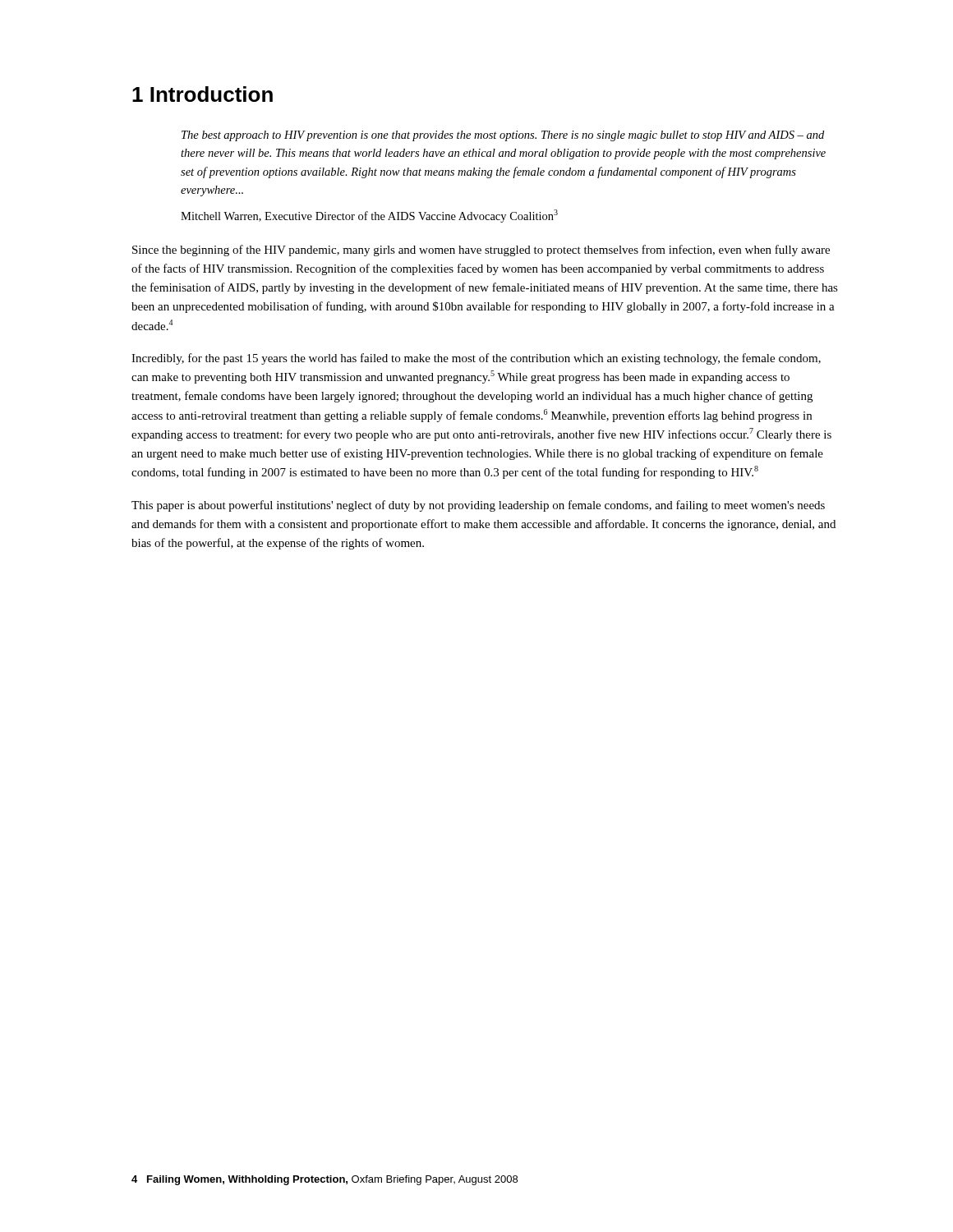Select the passage starting "Incredibly, for the past 15 years"

click(482, 415)
